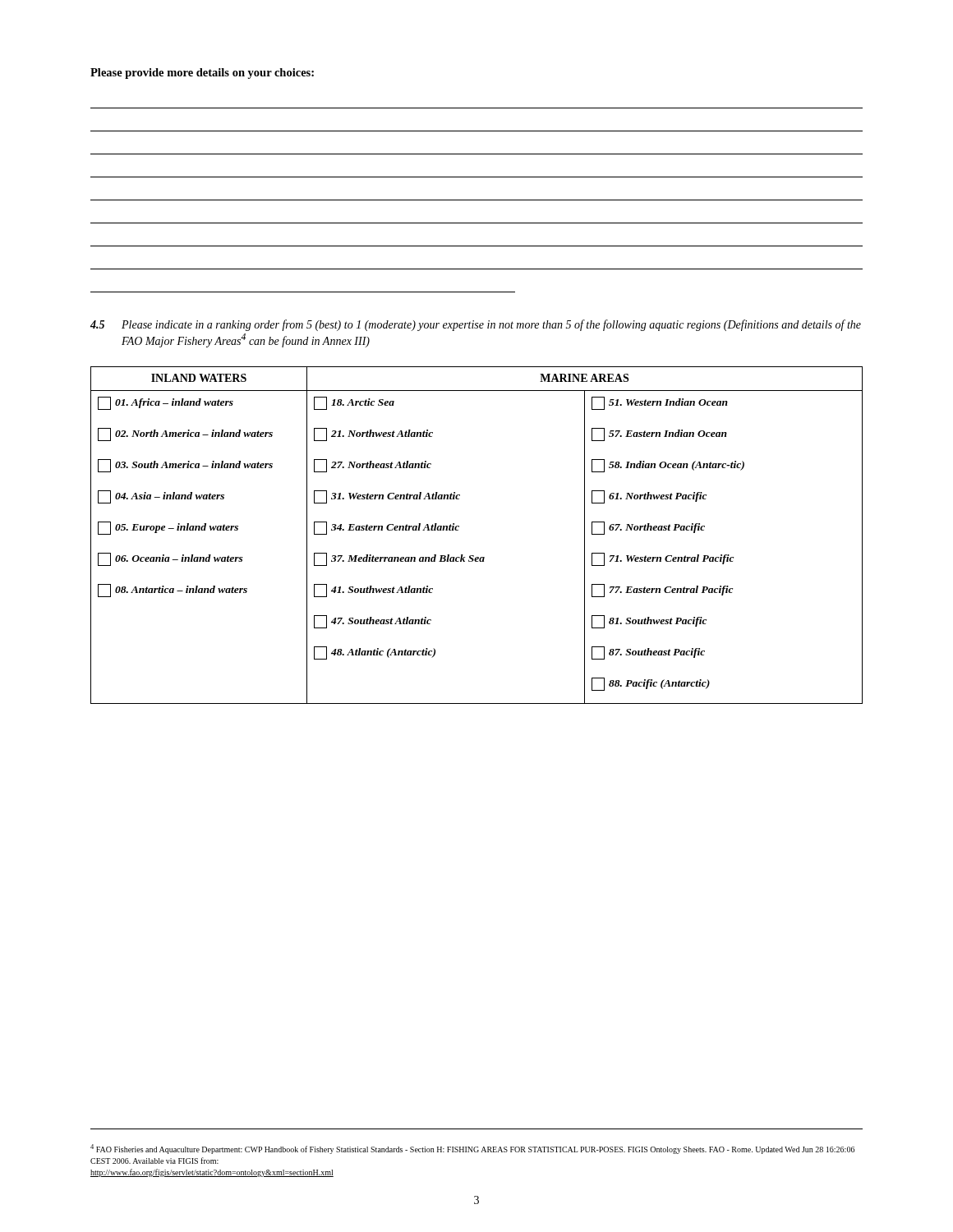
Task: Find the text block that says "5 Please indicate in a"
Action: point(476,333)
